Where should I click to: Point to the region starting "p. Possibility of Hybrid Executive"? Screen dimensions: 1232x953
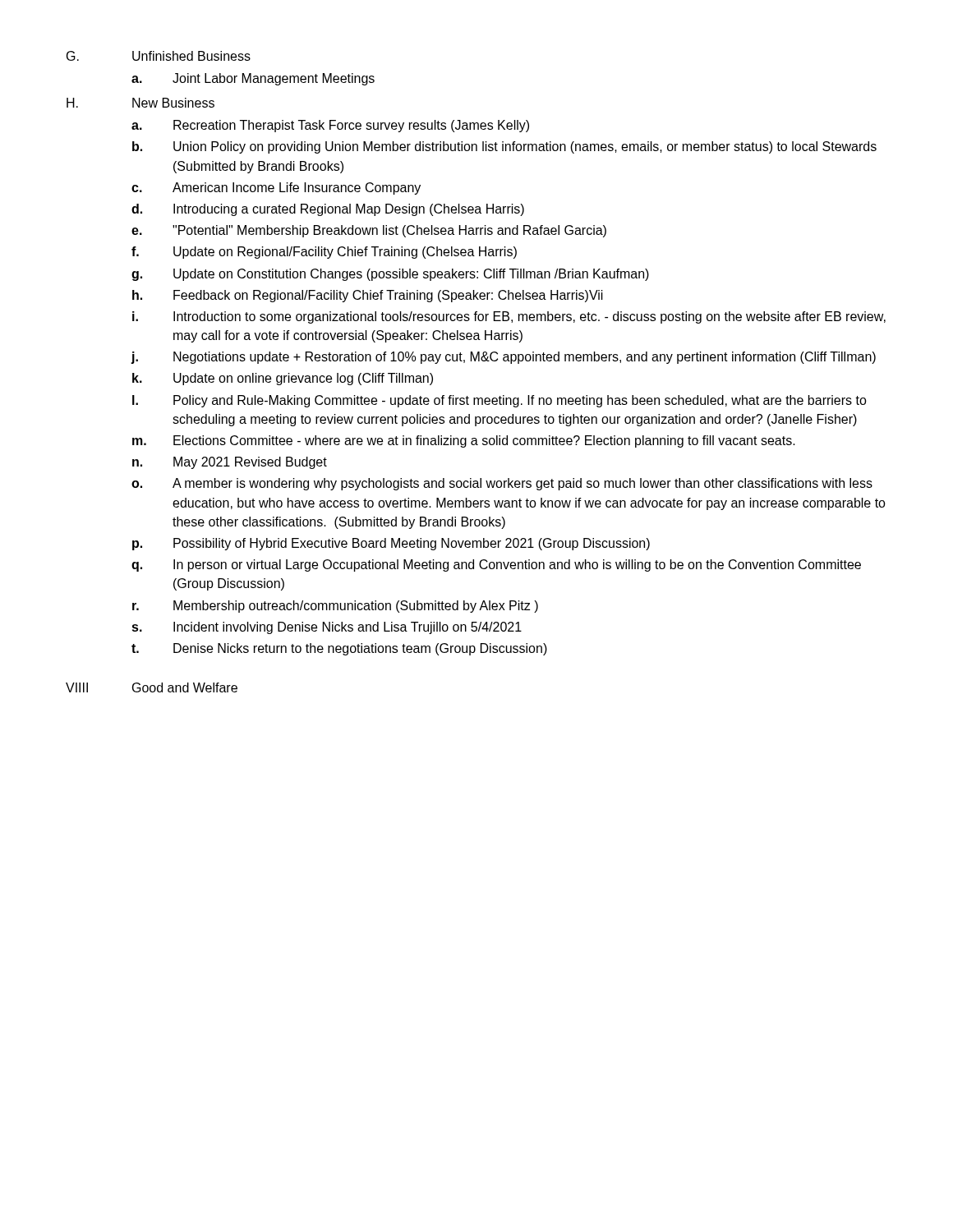(x=509, y=543)
